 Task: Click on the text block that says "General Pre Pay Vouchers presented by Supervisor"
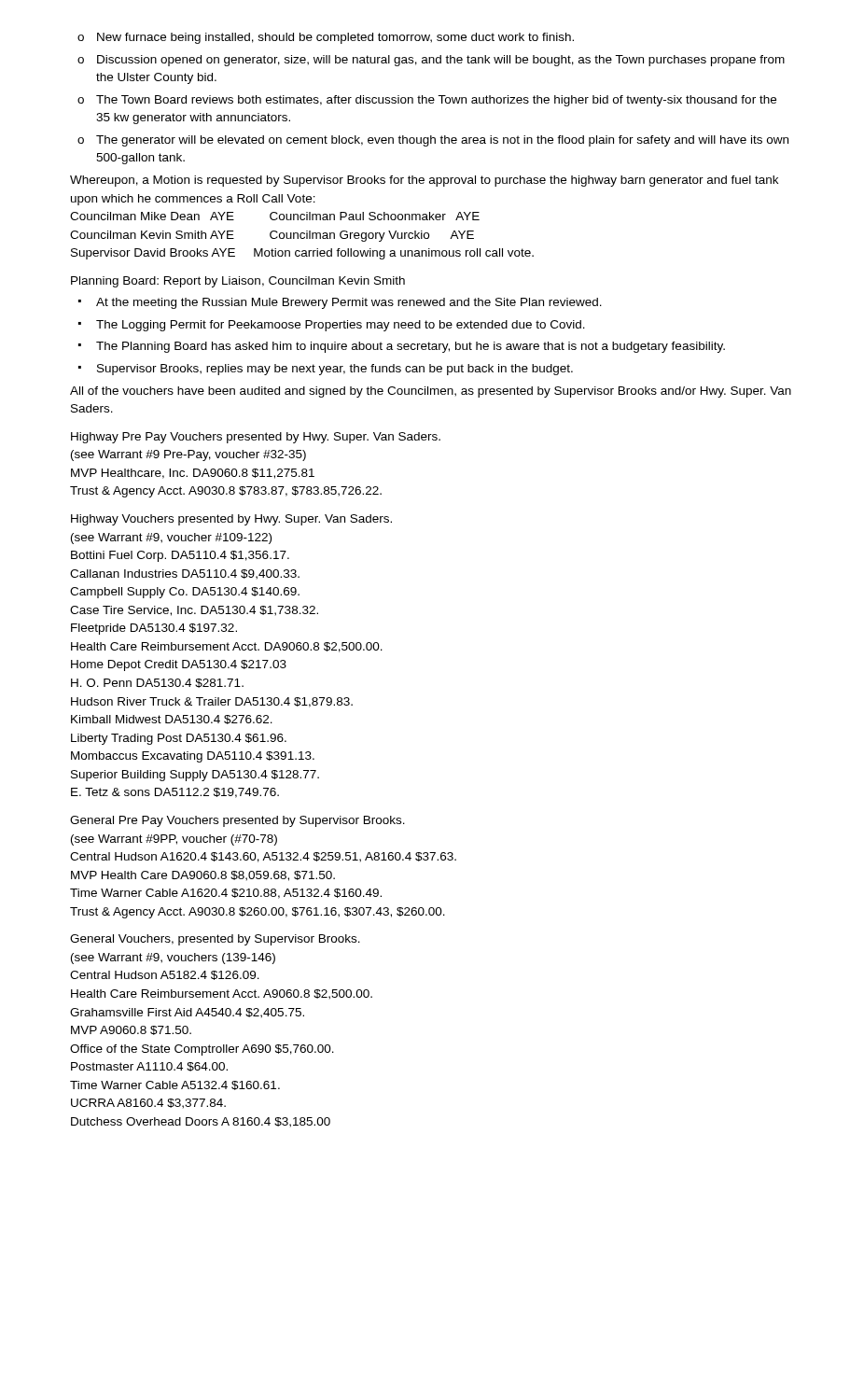(264, 865)
